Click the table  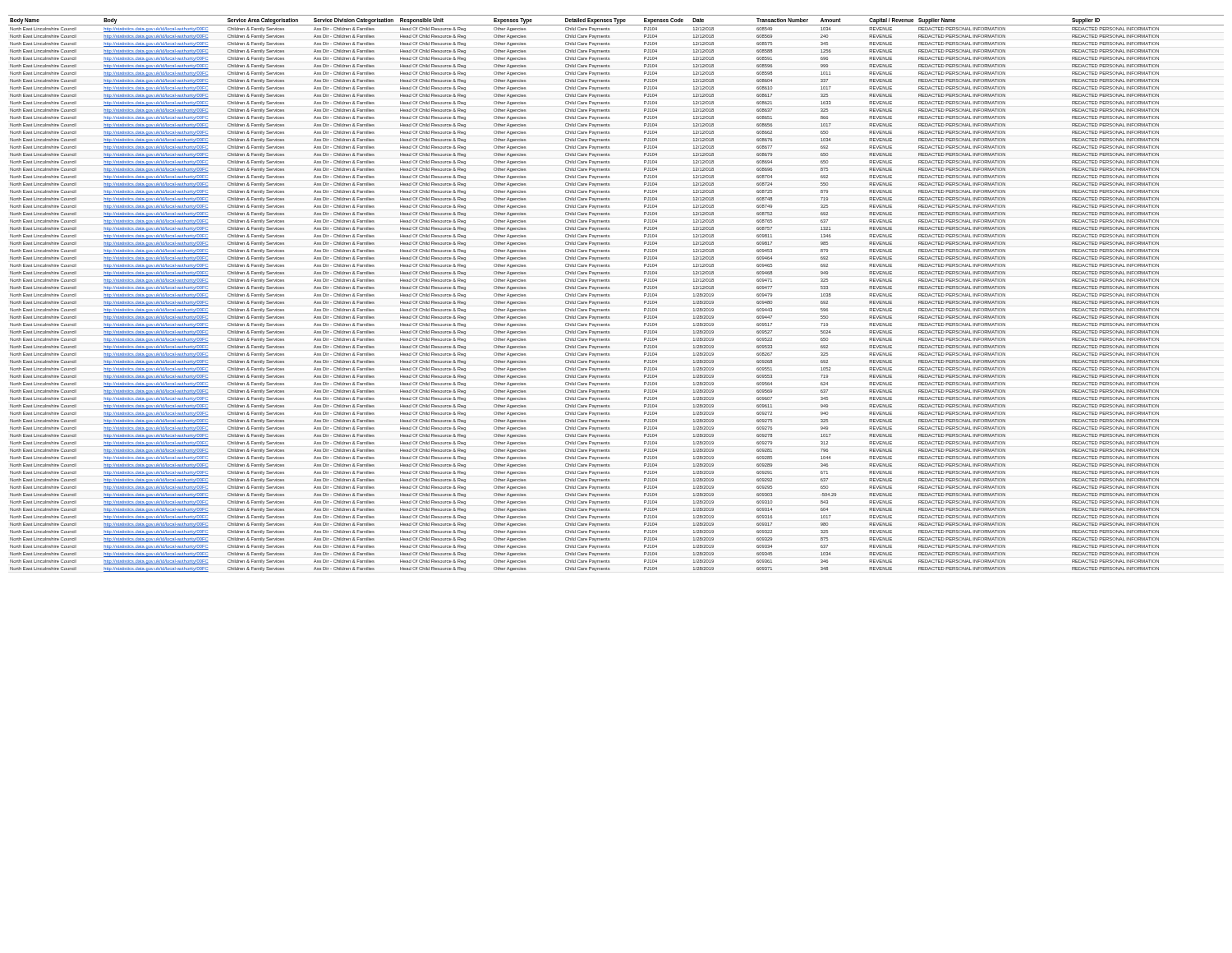tap(616, 294)
